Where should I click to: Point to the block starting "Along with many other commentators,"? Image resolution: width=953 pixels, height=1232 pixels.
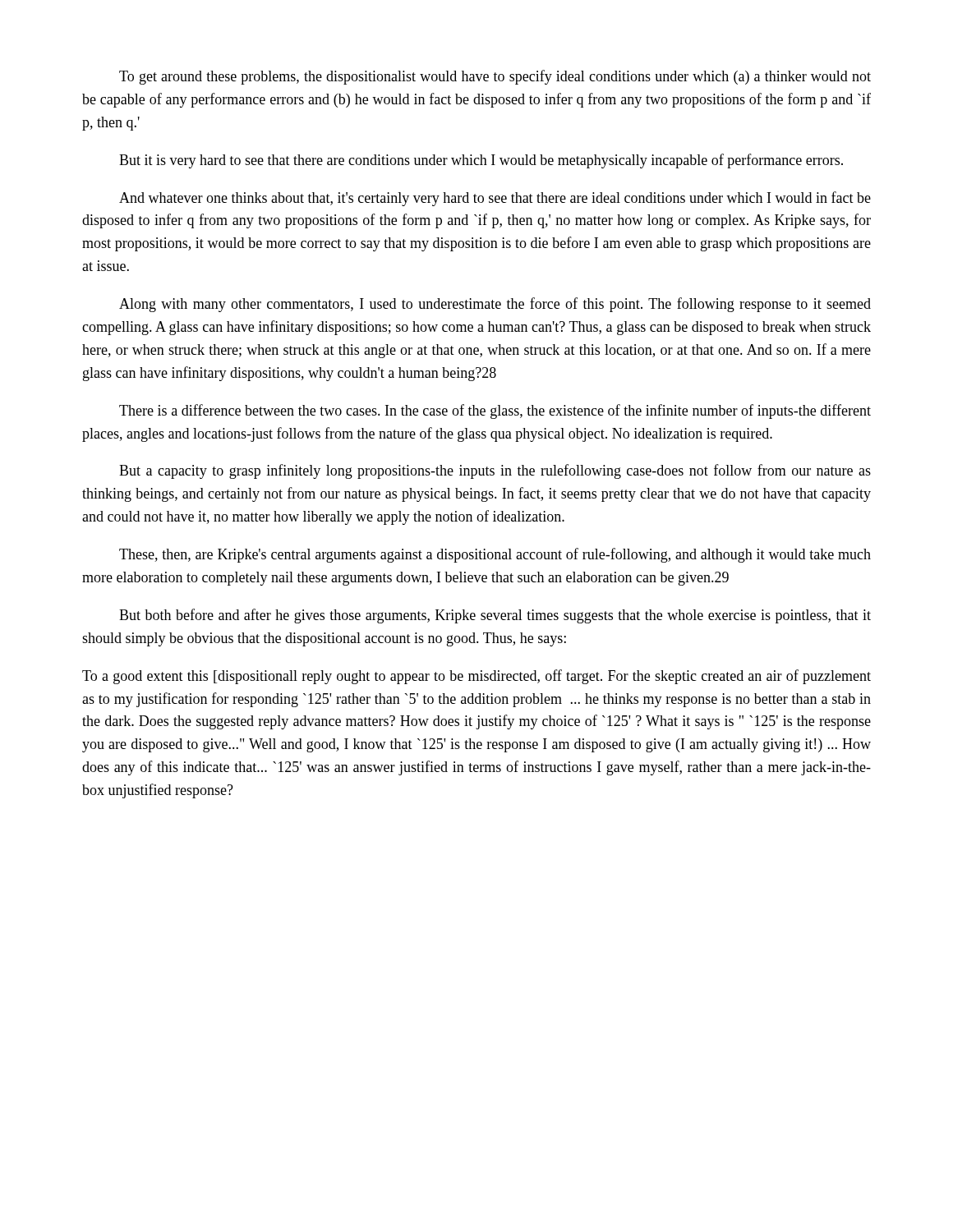tap(476, 338)
